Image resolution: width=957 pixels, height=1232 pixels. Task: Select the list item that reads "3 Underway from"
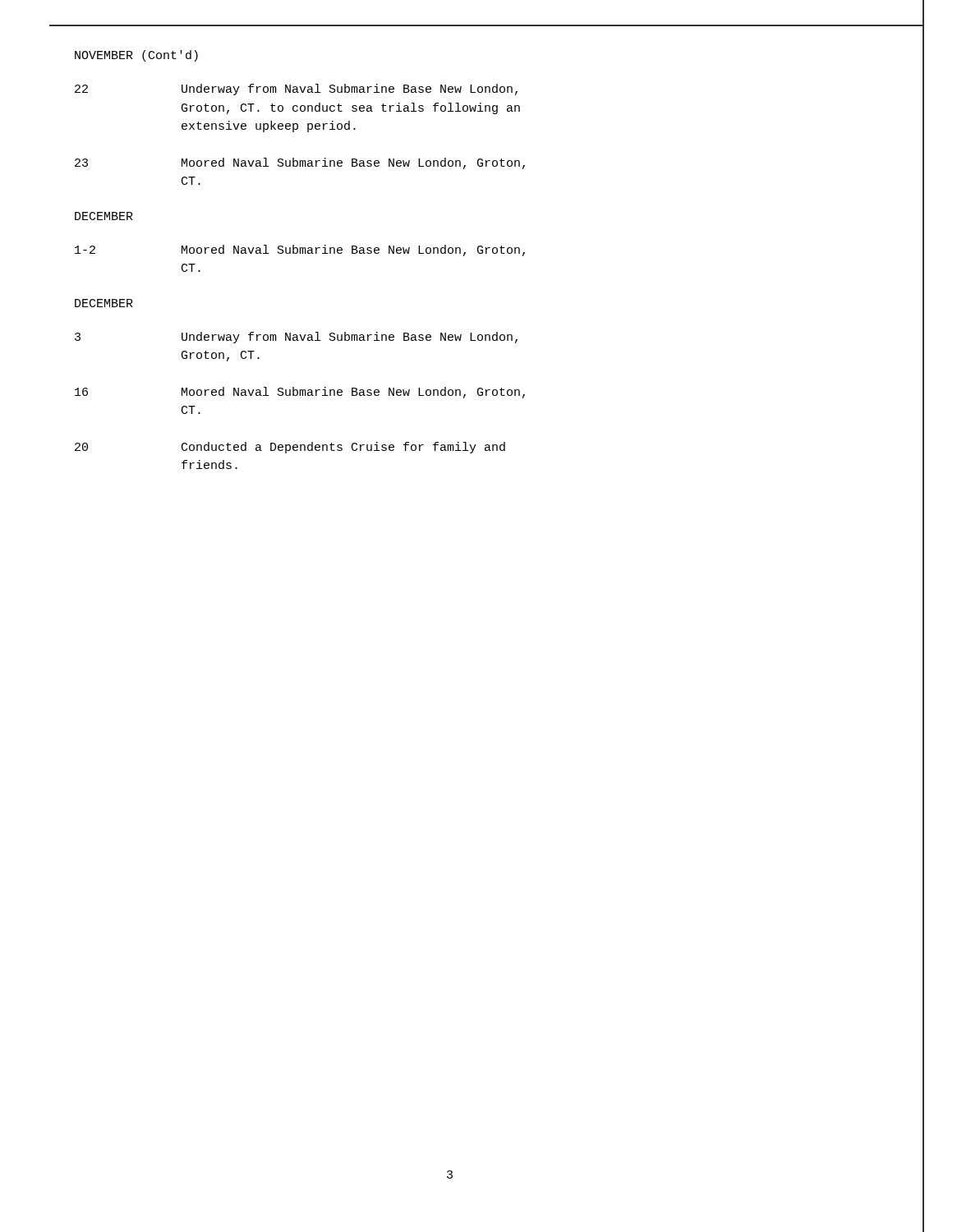[x=297, y=347]
